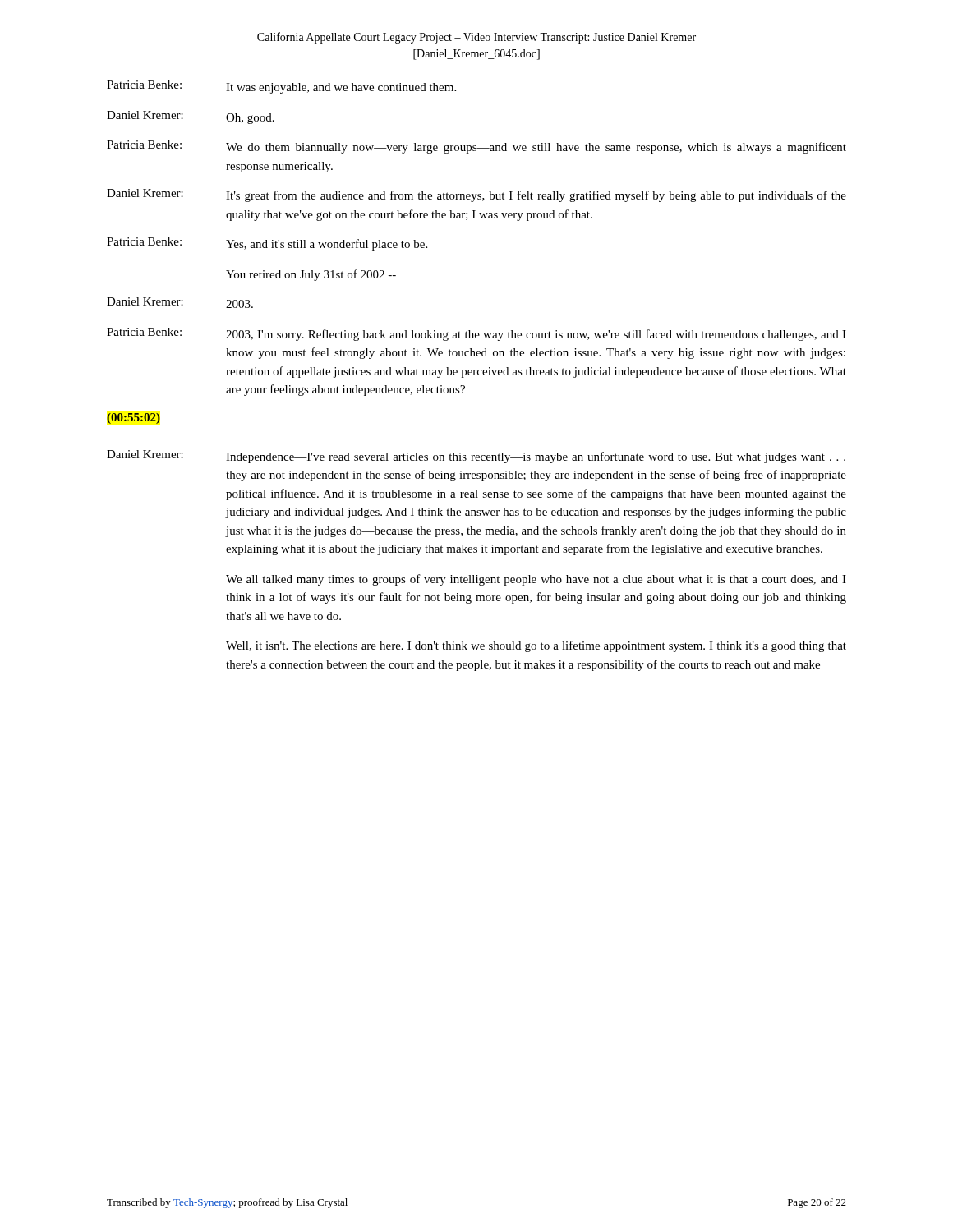Locate the text block that says "Patricia Benke: Yes, and"
The height and width of the screenshot is (1232, 953).
pyautogui.click(x=267, y=244)
